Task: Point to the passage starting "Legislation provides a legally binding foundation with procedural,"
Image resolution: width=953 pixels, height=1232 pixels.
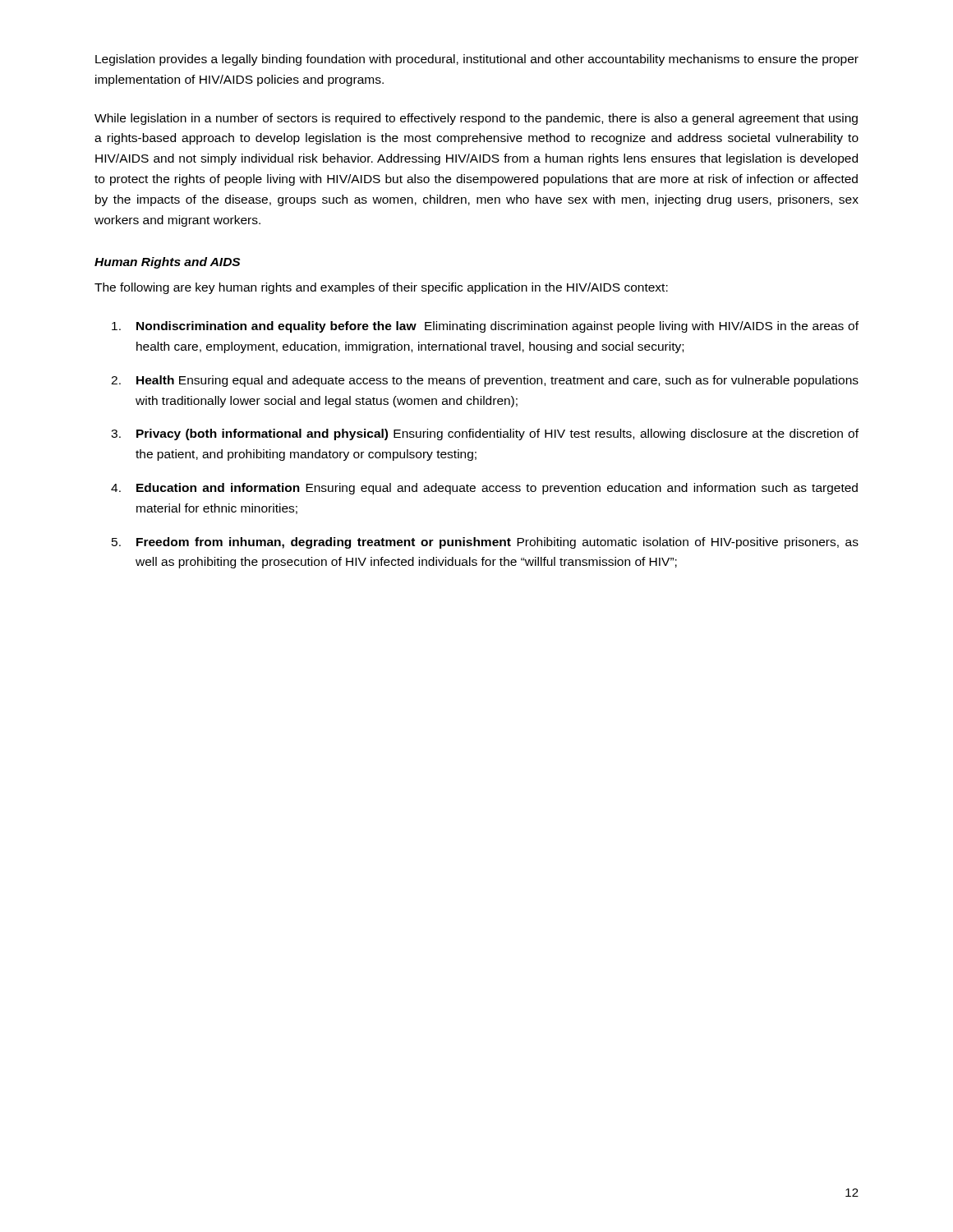Action: 476,69
